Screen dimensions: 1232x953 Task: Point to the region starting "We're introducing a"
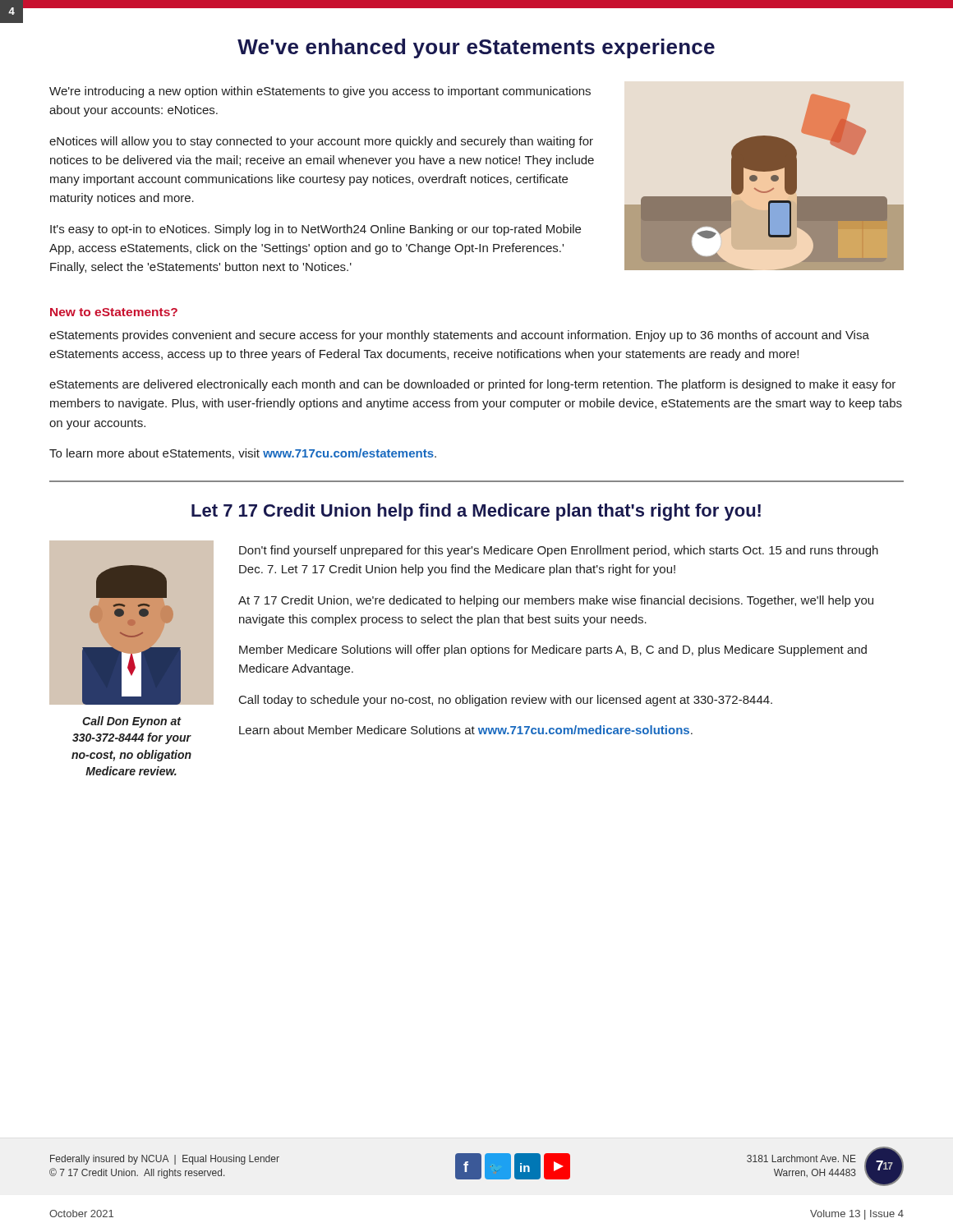click(x=320, y=100)
